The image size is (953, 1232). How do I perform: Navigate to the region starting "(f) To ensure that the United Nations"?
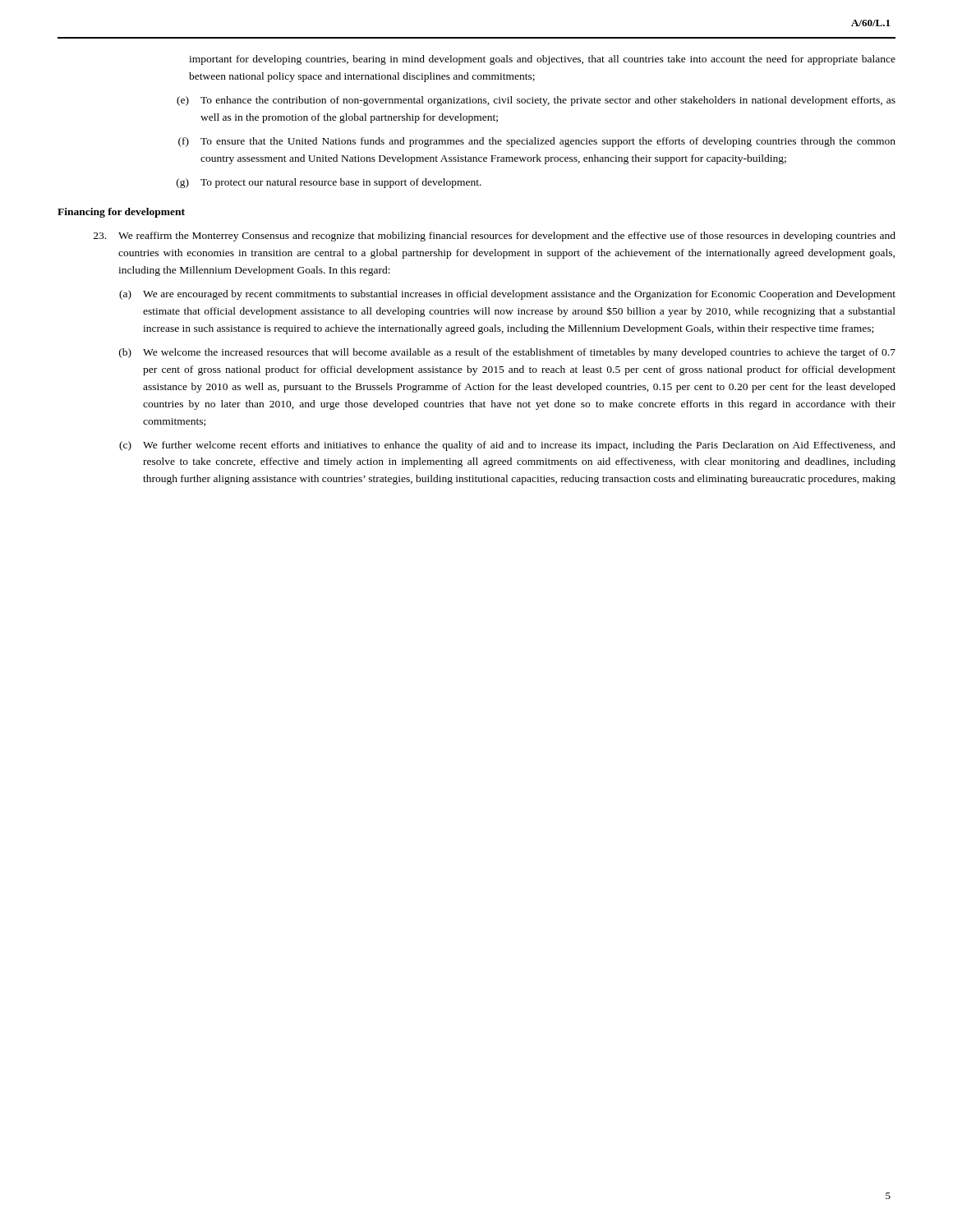pyautogui.click(x=518, y=150)
